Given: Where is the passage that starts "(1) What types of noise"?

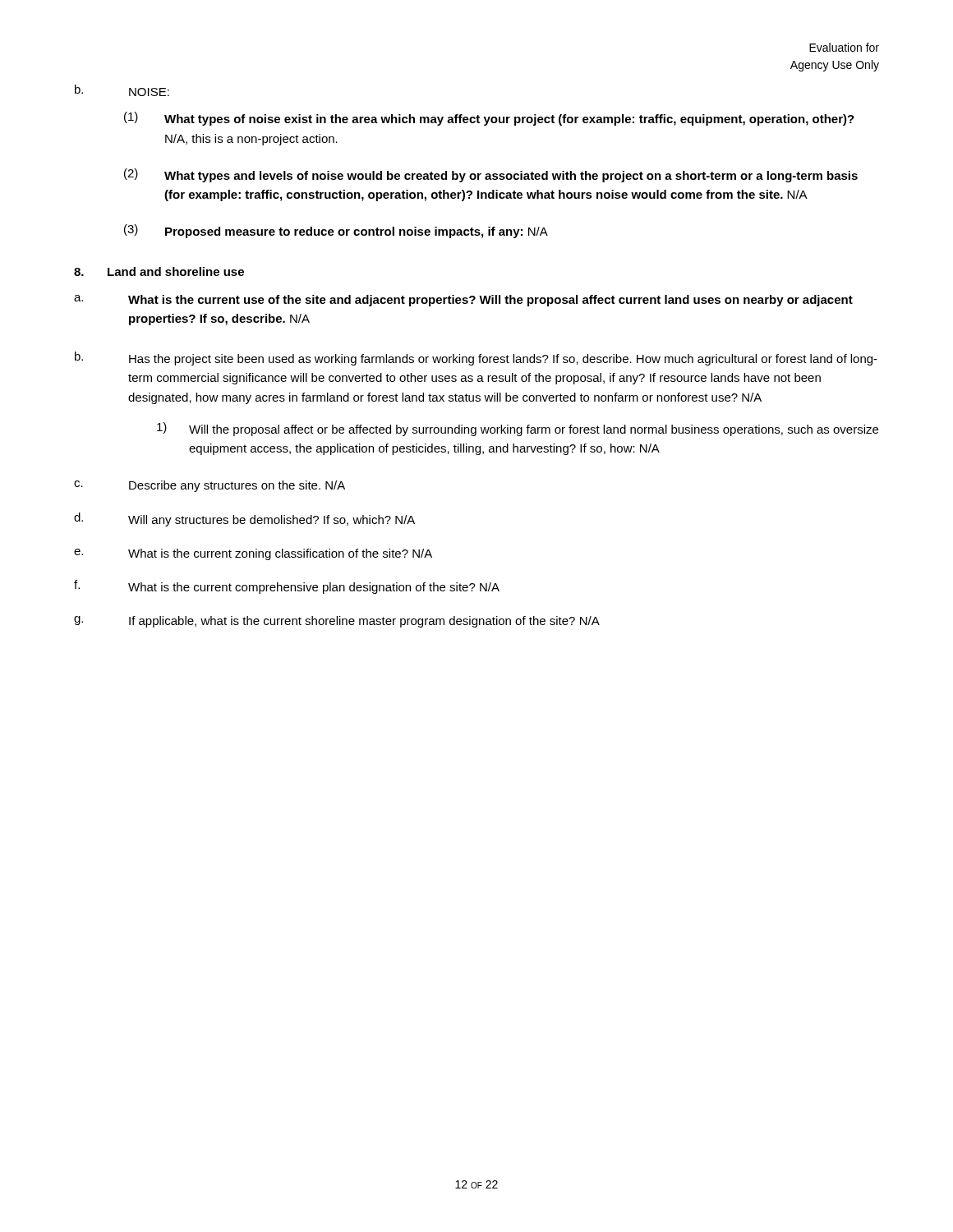Looking at the screenshot, I should (501, 128).
